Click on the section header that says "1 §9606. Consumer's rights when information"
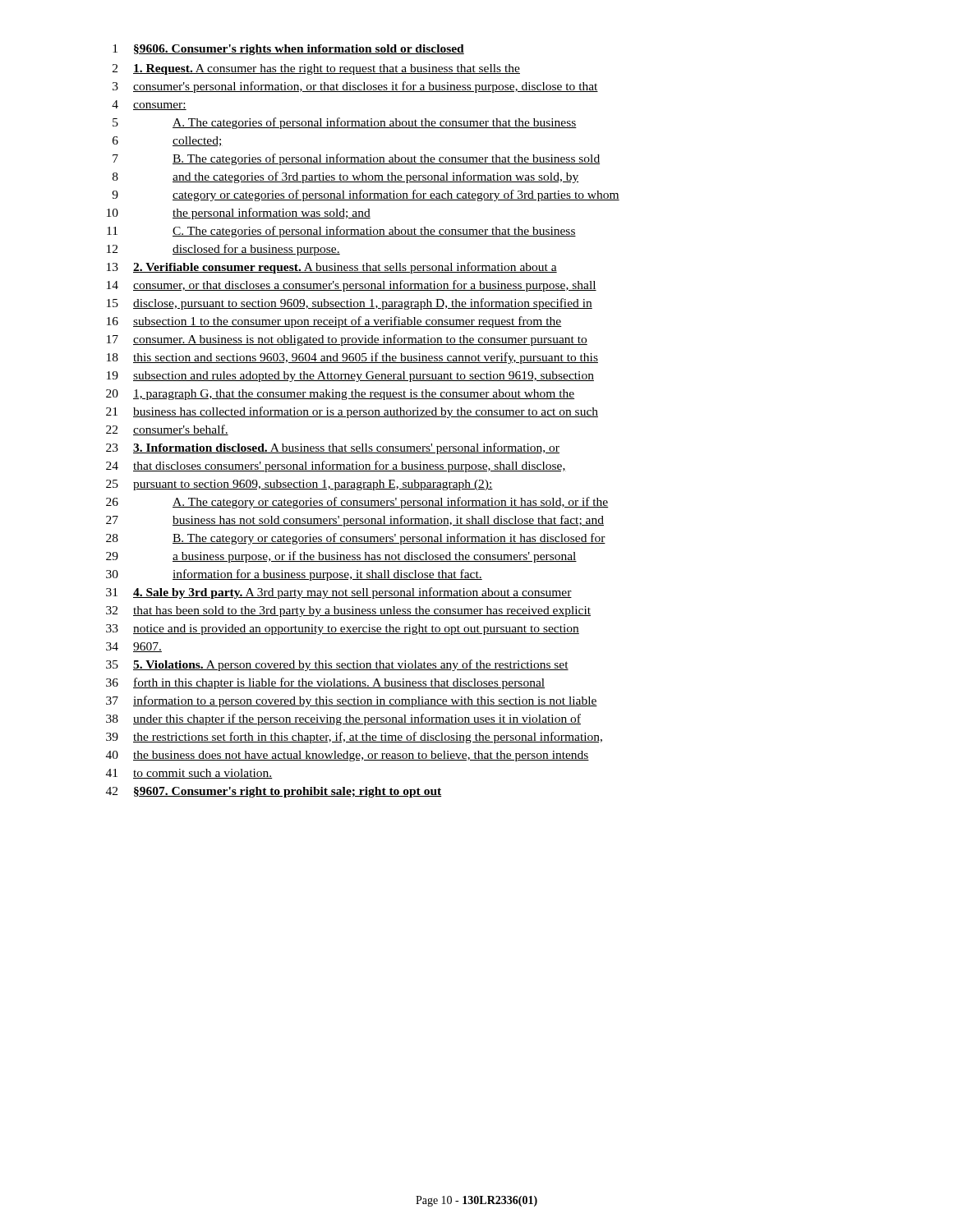953x1232 pixels. [288, 50]
